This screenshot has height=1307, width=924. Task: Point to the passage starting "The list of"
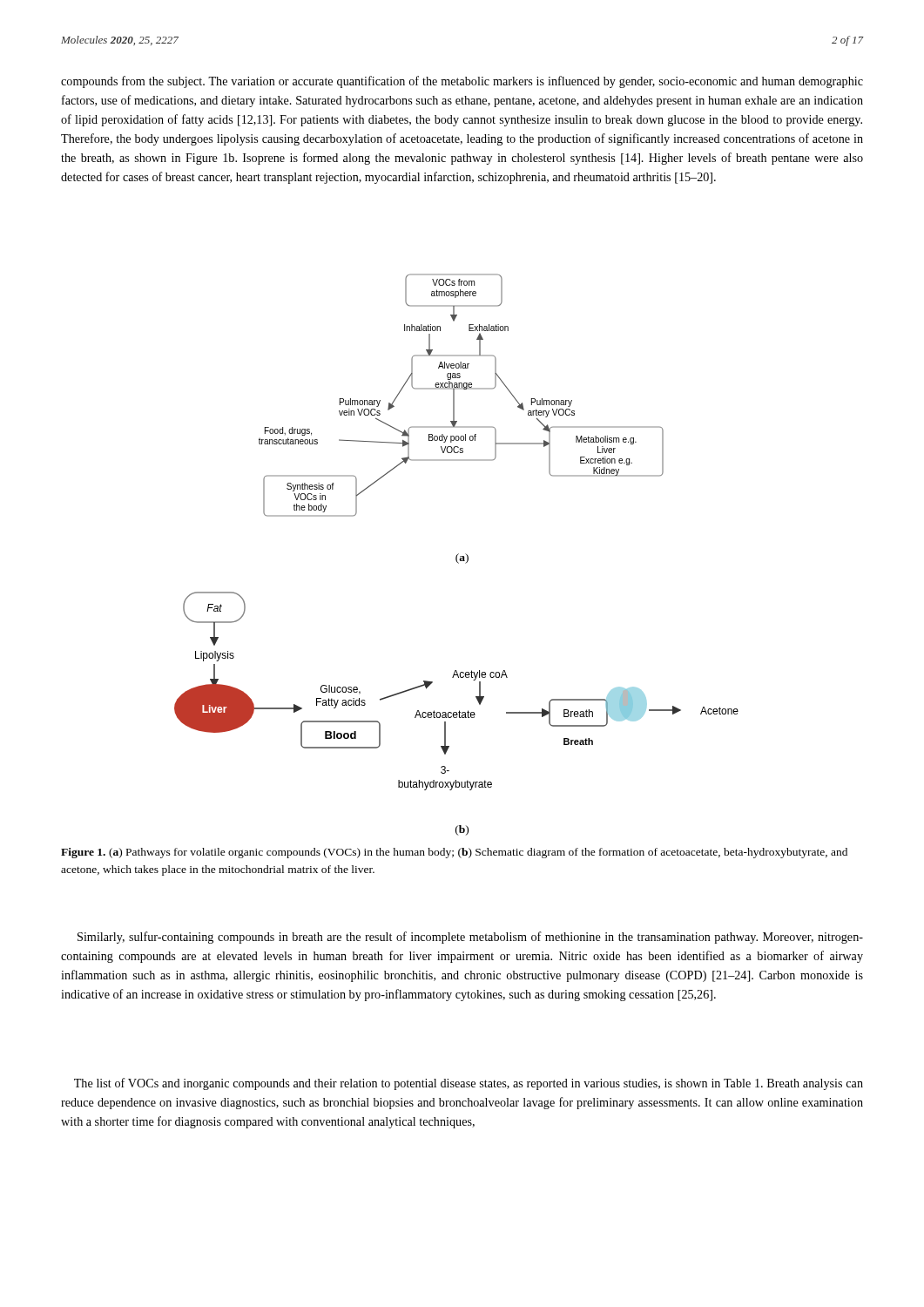tap(462, 1102)
